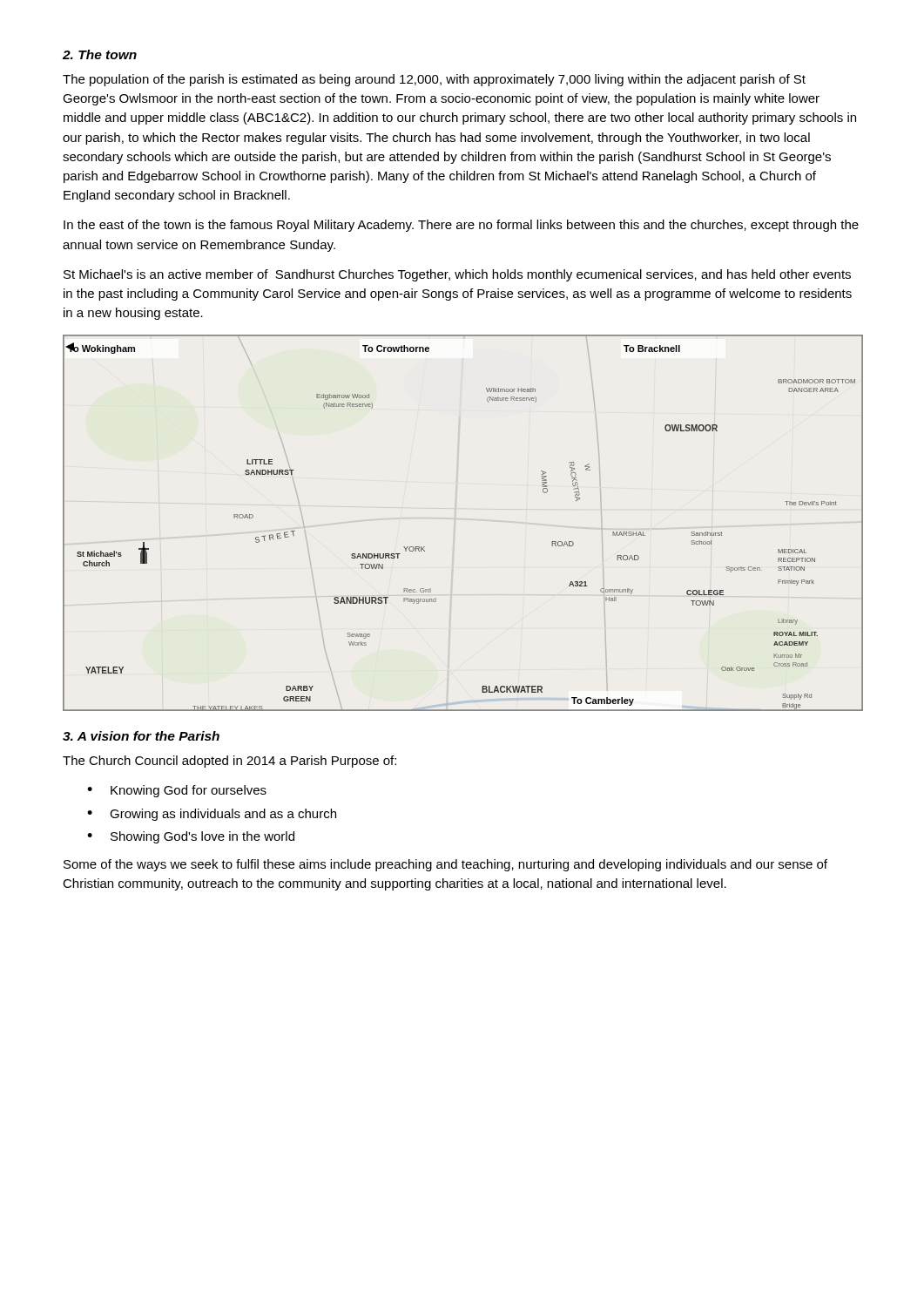The width and height of the screenshot is (924, 1307).
Task: Locate the text block that says "Some of the ways we"
Action: (x=445, y=874)
